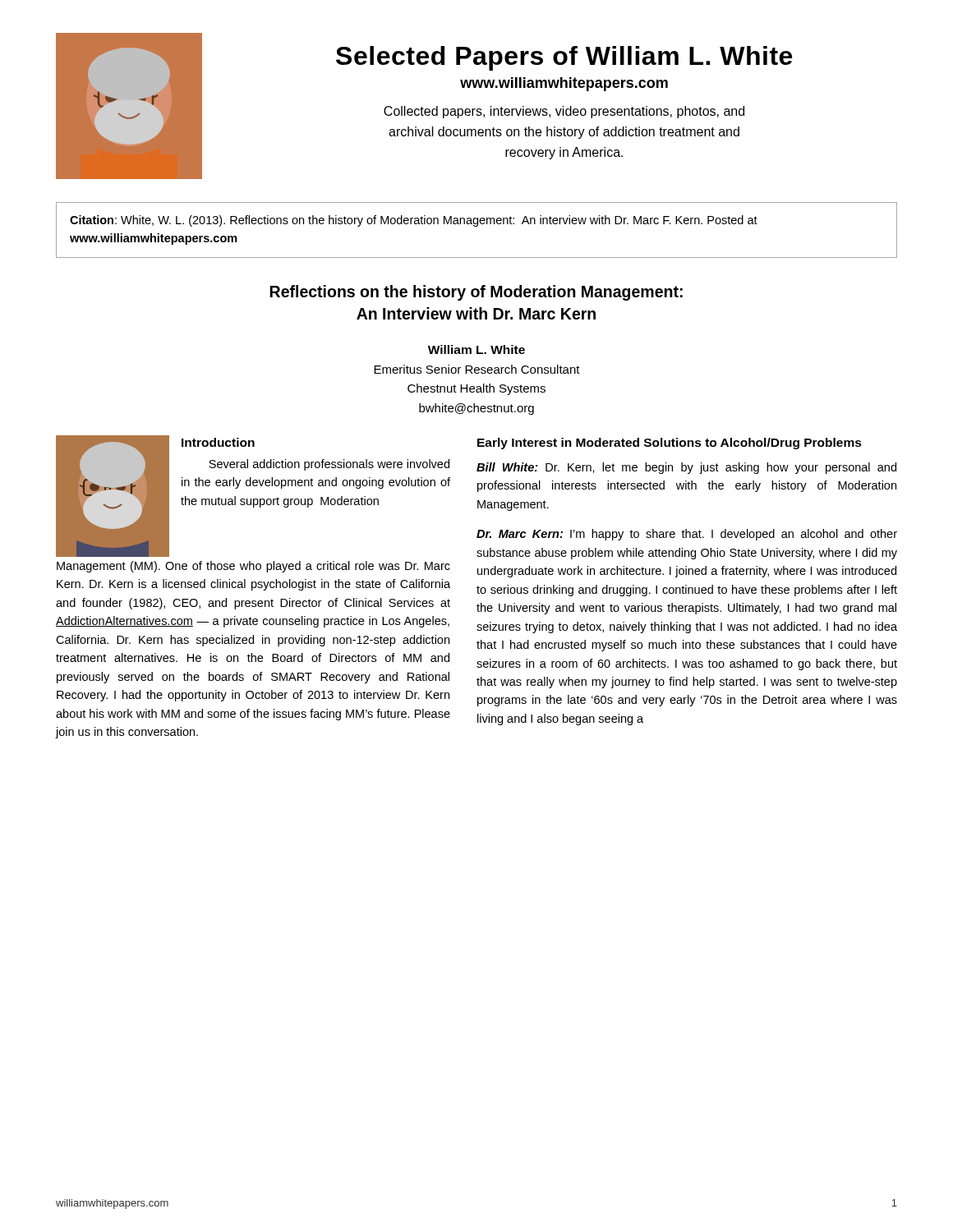Select the text starting "Selected Papers of William L. White"

[x=564, y=56]
